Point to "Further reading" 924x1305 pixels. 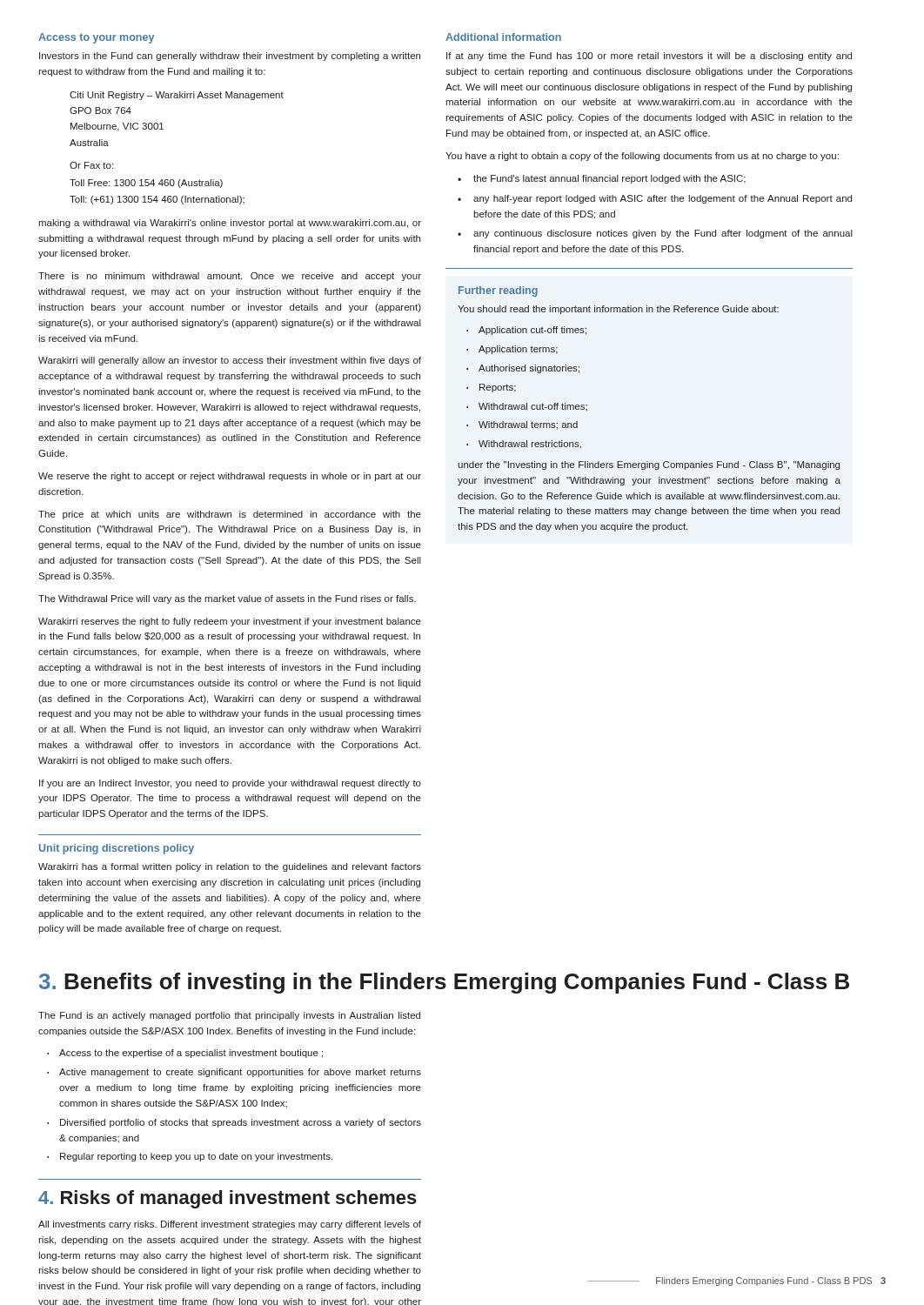[498, 290]
